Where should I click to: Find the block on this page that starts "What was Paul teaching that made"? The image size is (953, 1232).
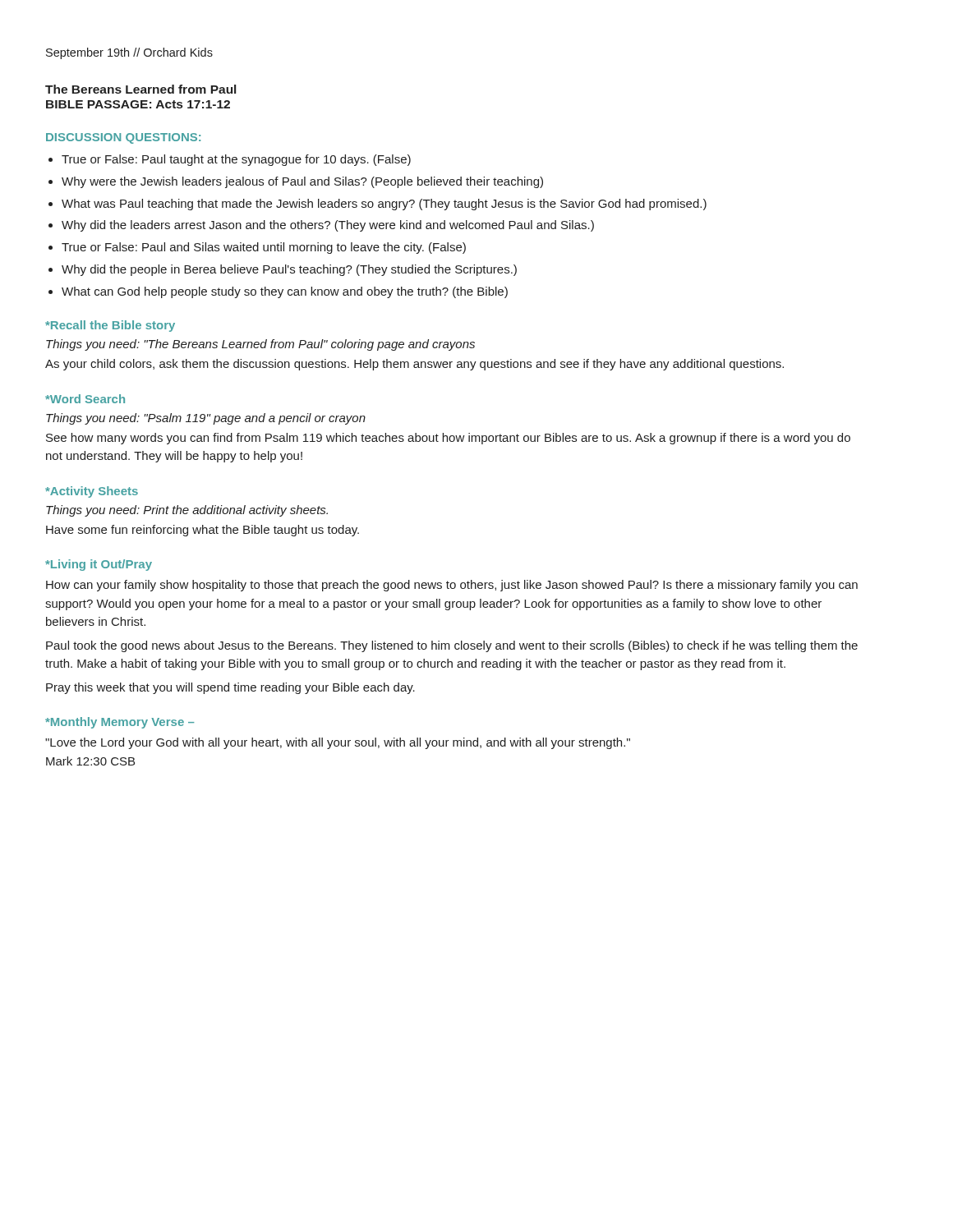click(460, 203)
